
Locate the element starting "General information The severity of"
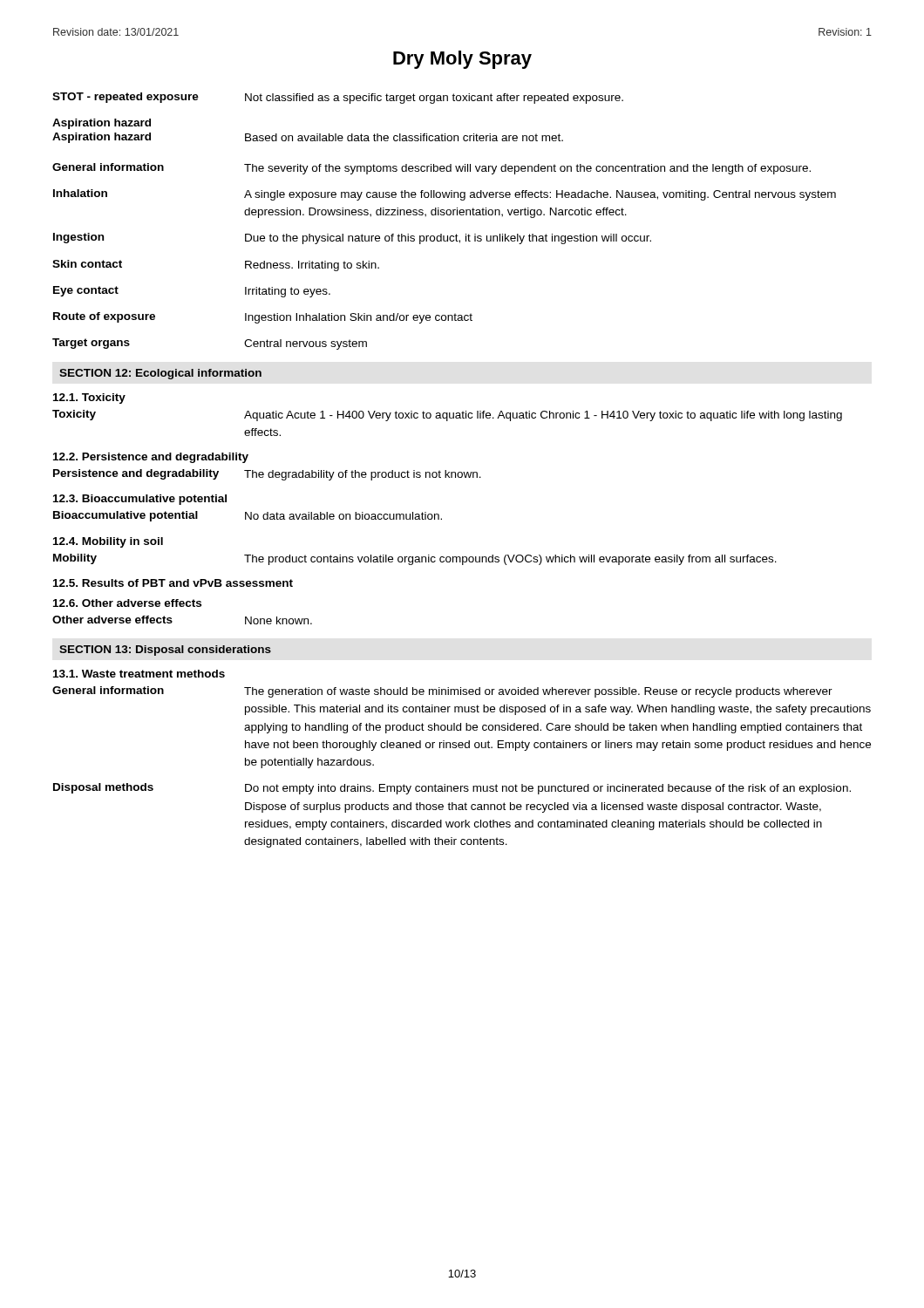pos(462,168)
